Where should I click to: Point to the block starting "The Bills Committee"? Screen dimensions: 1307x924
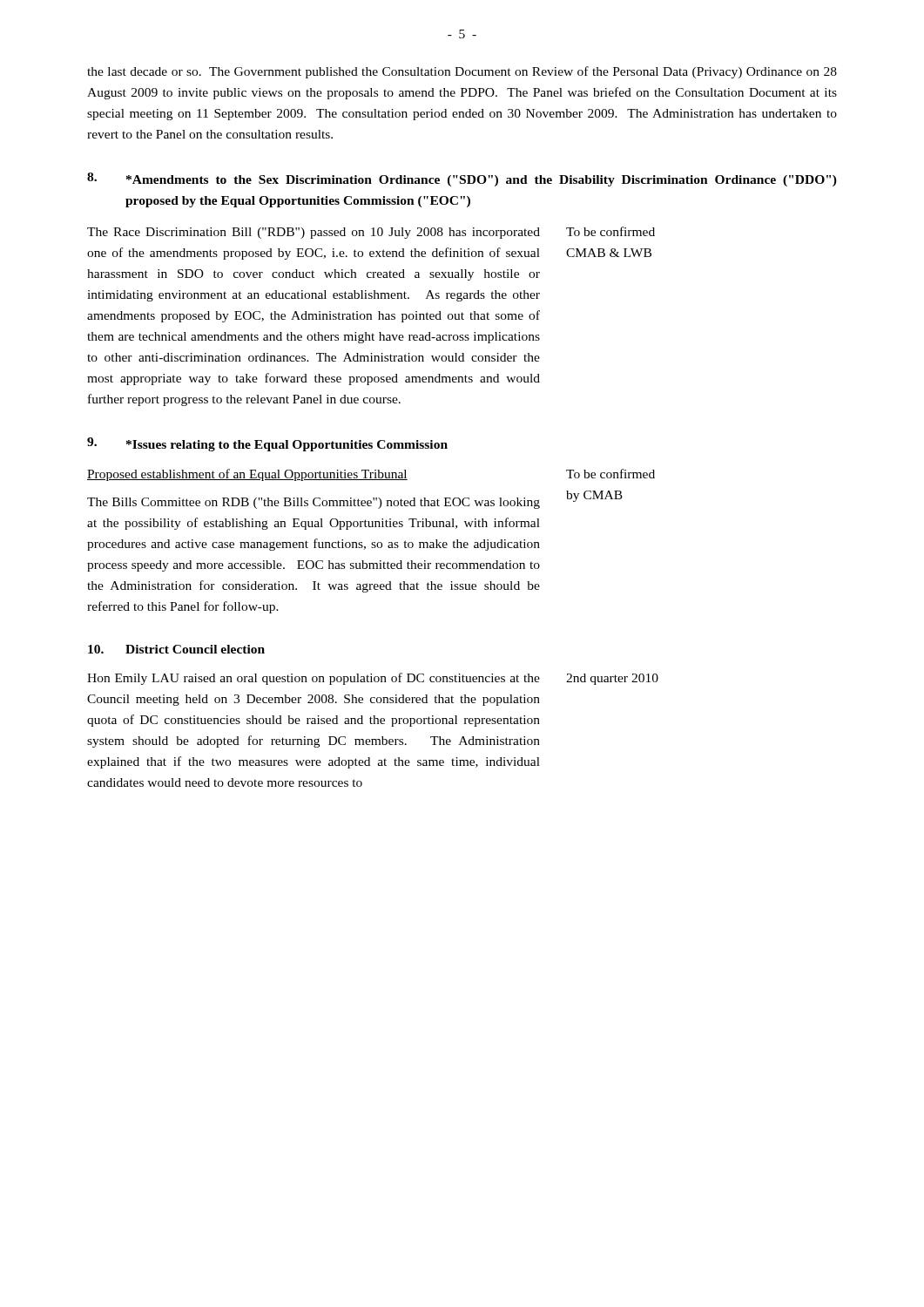click(x=314, y=554)
